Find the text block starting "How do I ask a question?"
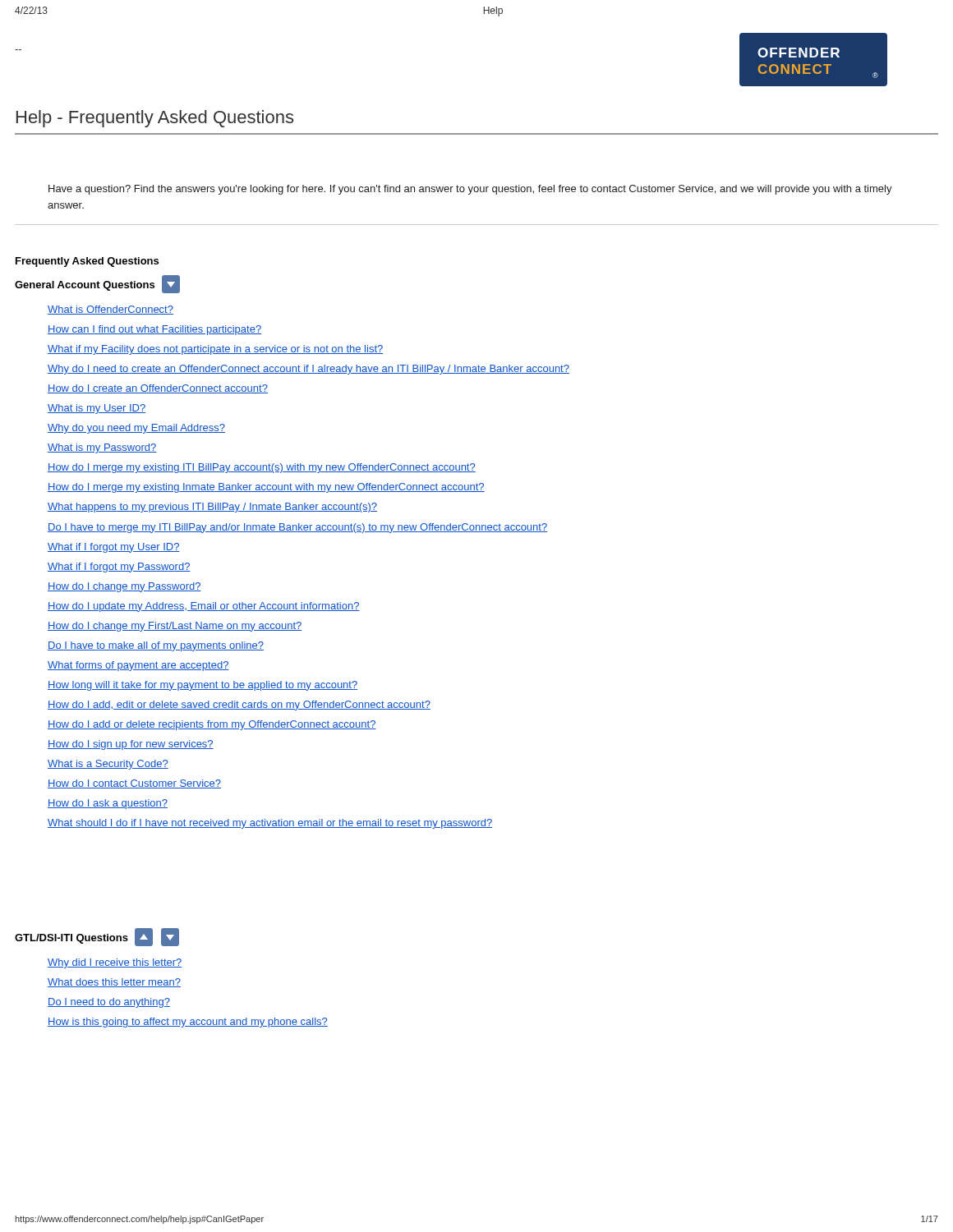The height and width of the screenshot is (1232, 953). click(x=108, y=803)
